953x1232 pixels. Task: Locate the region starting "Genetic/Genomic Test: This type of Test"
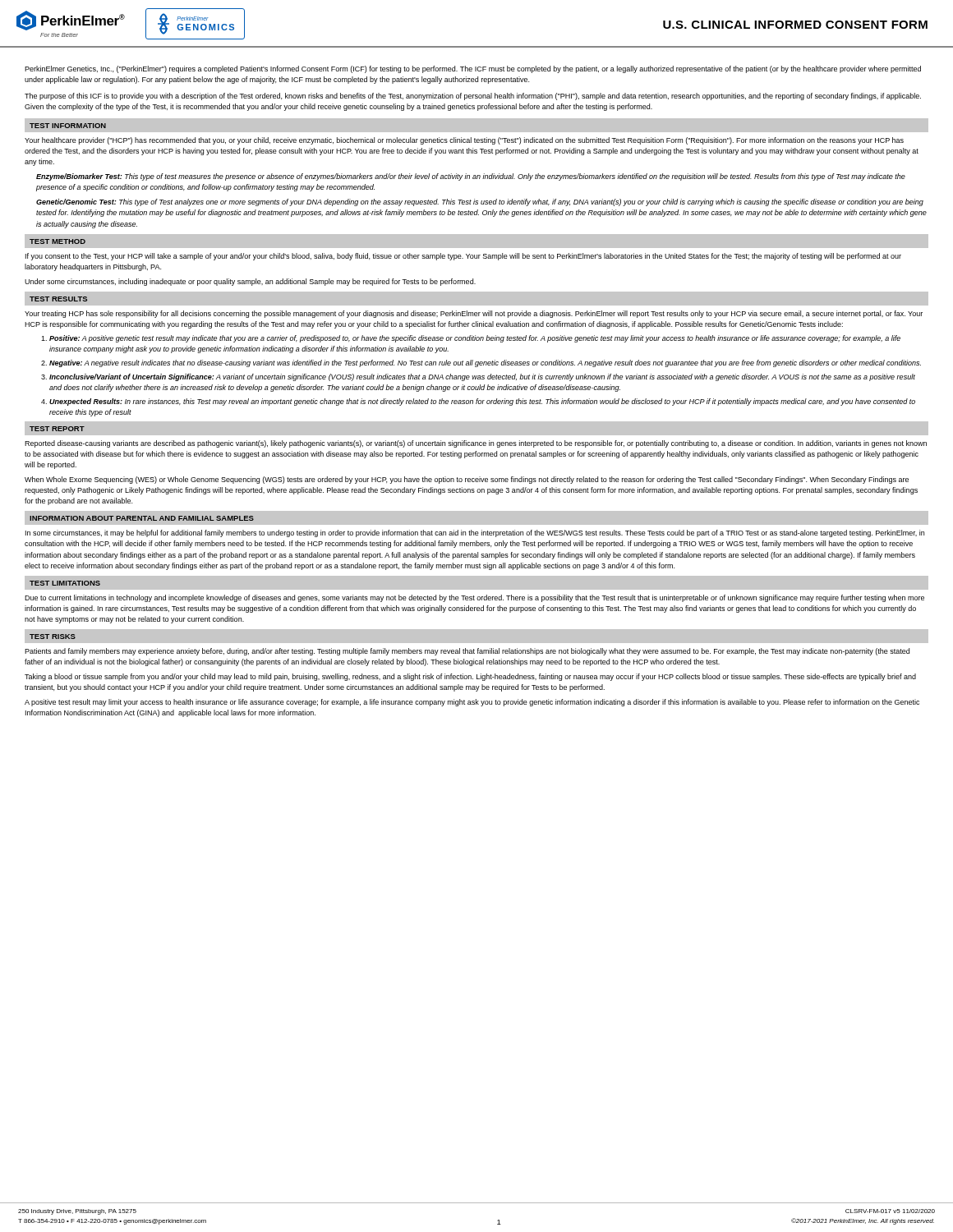pos(481,213)
